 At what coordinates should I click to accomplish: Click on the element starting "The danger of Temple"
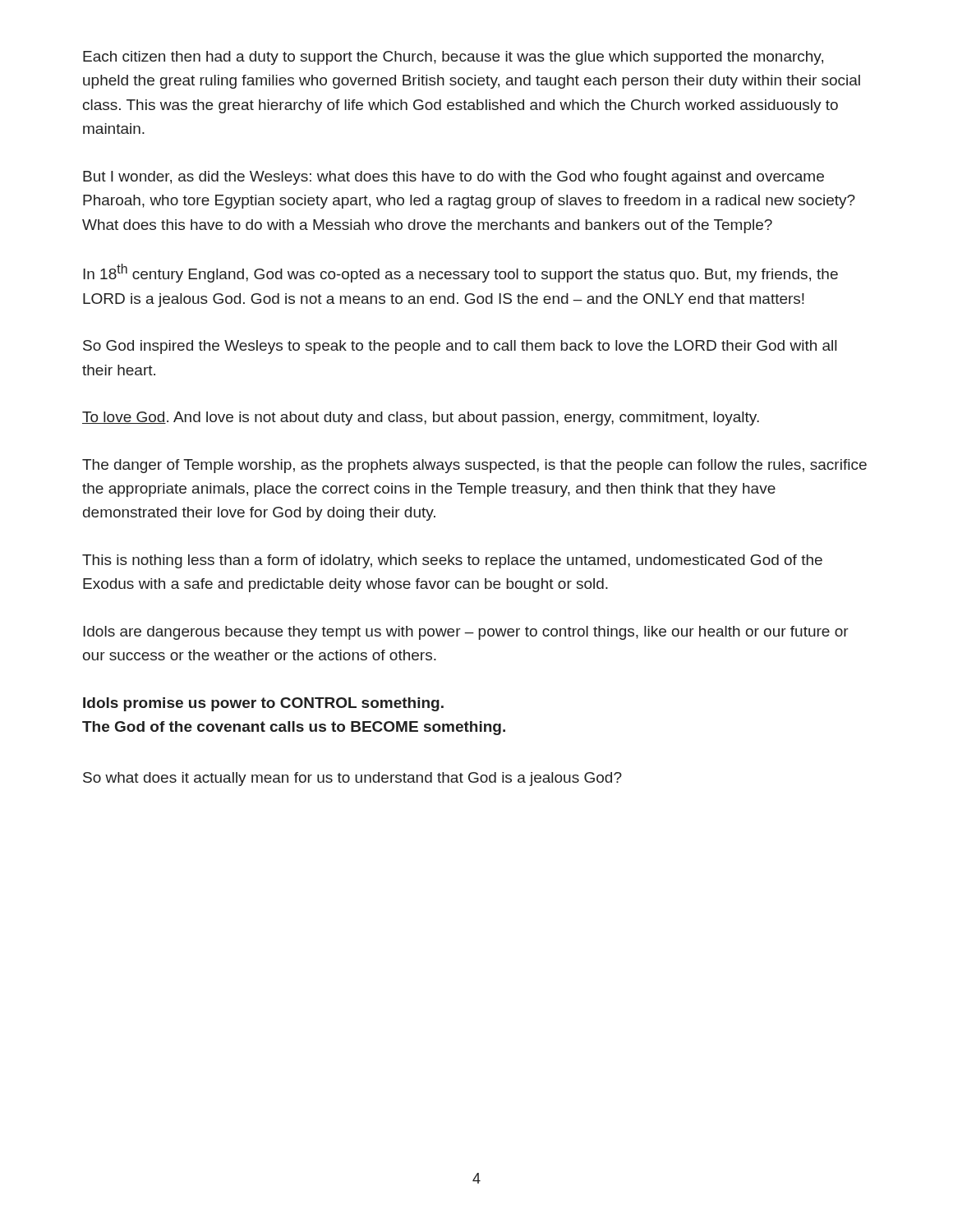click(475, 488)
